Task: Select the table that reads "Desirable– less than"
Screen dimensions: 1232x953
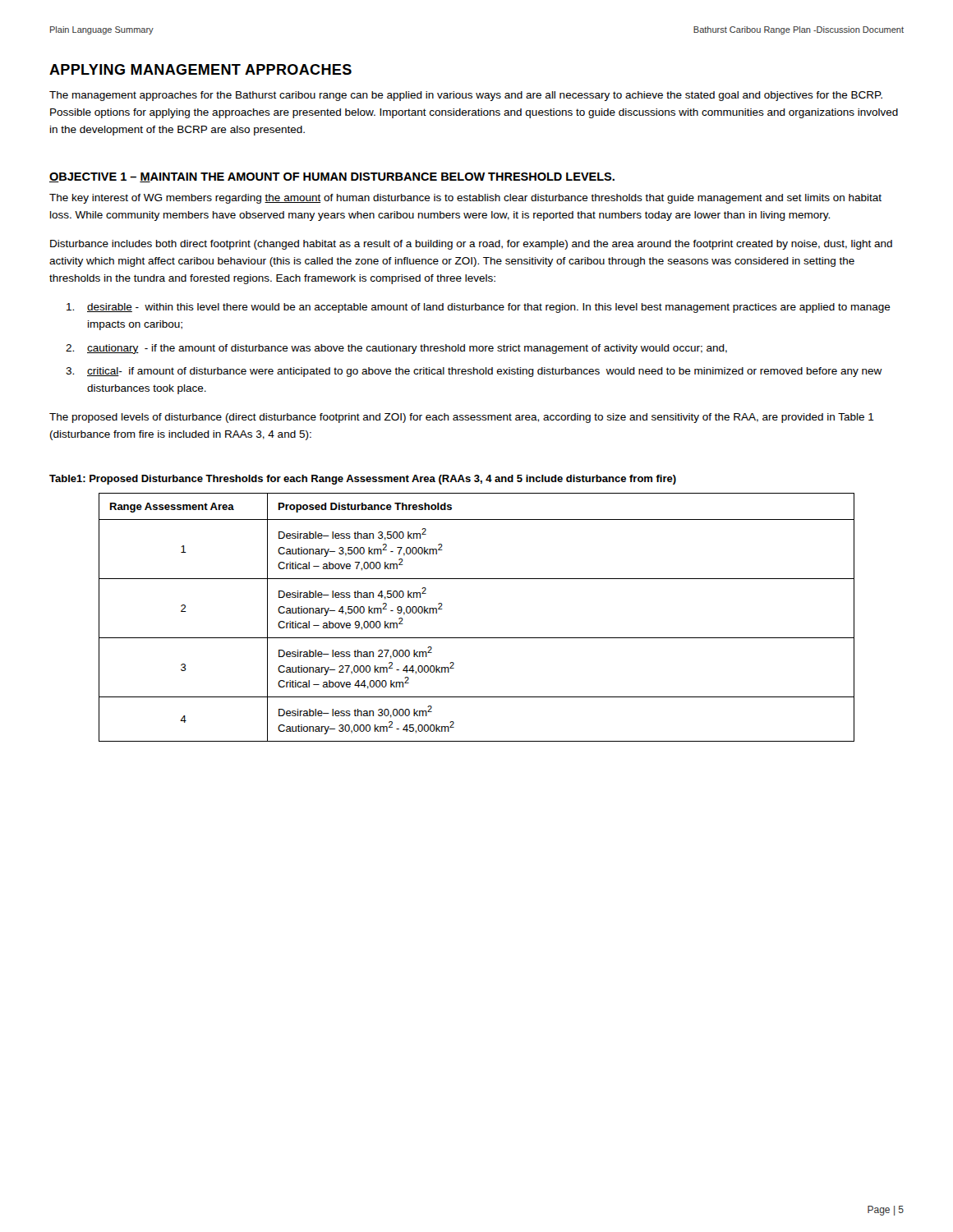Action: click(476, 617)
